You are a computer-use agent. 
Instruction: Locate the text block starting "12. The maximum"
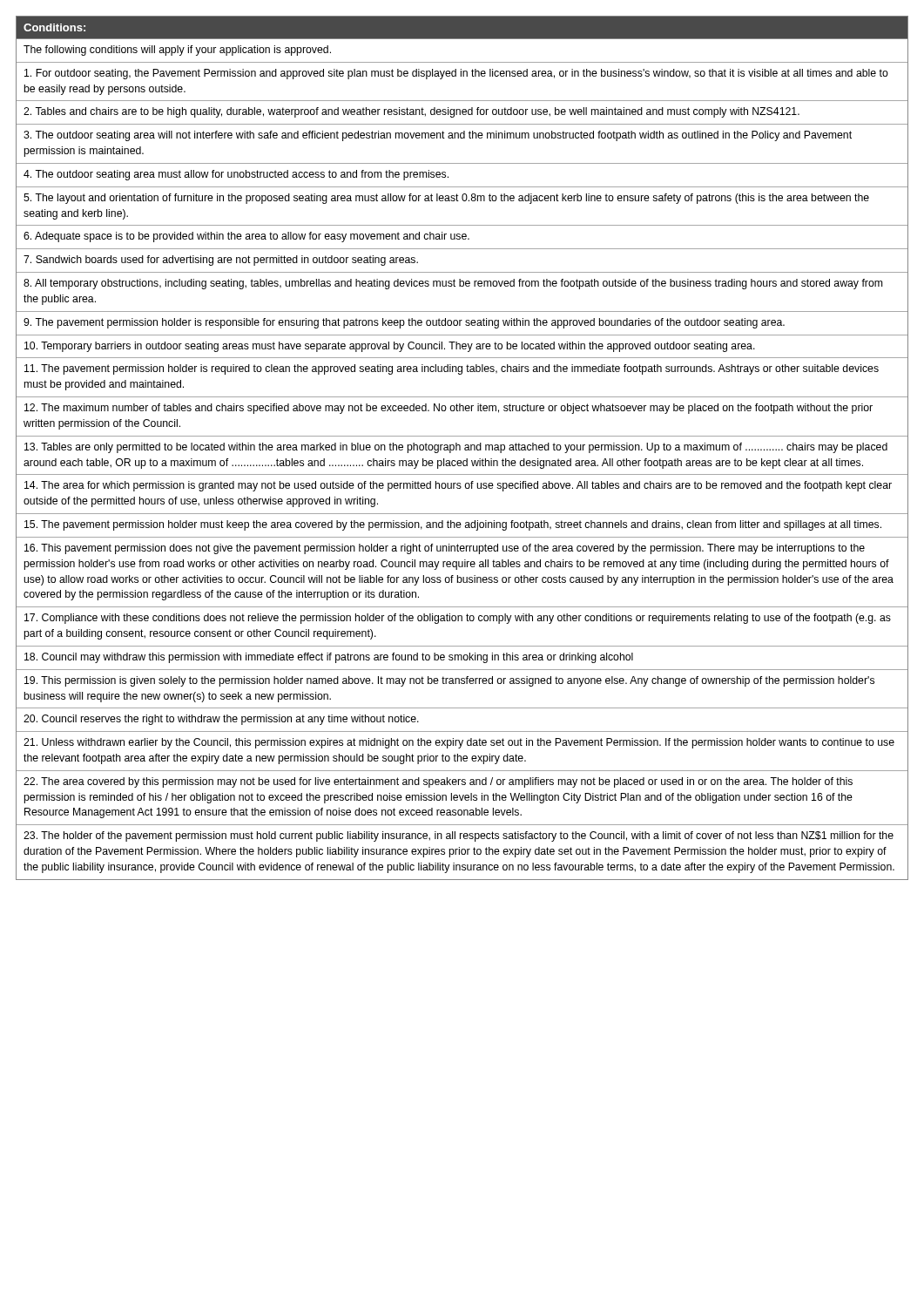click(448, 416)
